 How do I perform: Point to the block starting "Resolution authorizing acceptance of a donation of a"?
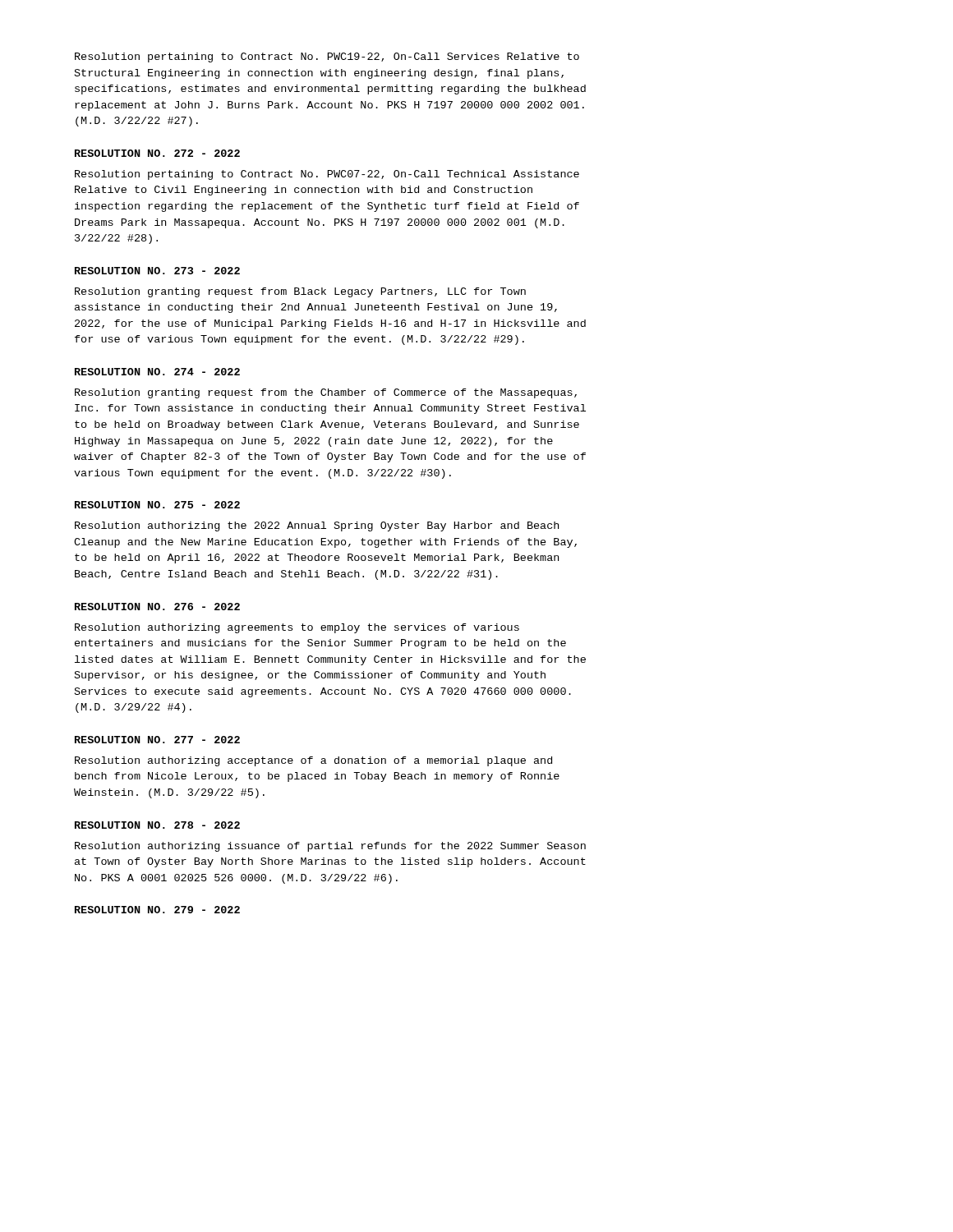(317, 777)
